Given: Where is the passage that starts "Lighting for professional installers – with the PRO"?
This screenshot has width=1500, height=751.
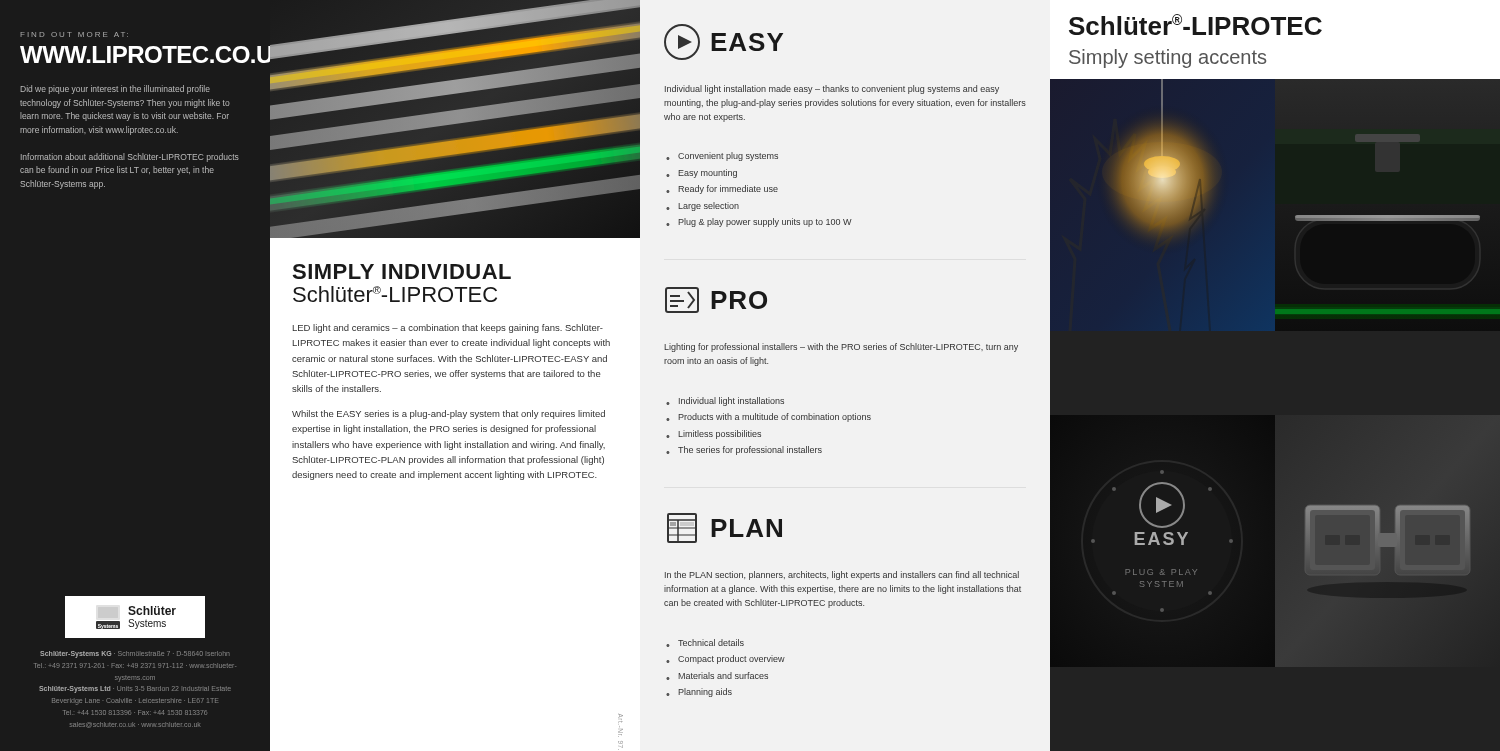Looking at the screenshot, I should pos(841,354).
